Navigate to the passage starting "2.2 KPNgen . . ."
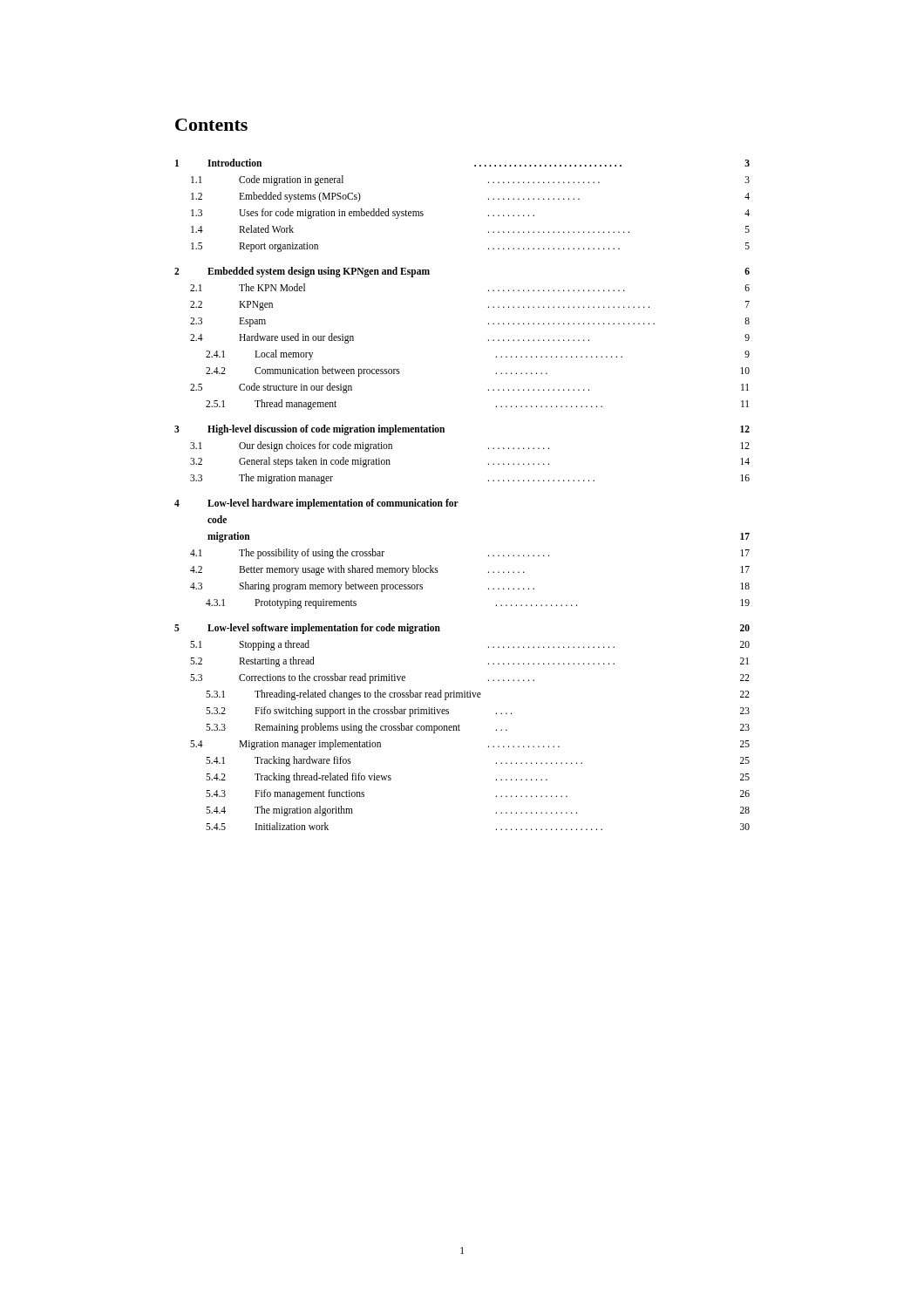The image size is (924, 1308). (x=262, y=306)
